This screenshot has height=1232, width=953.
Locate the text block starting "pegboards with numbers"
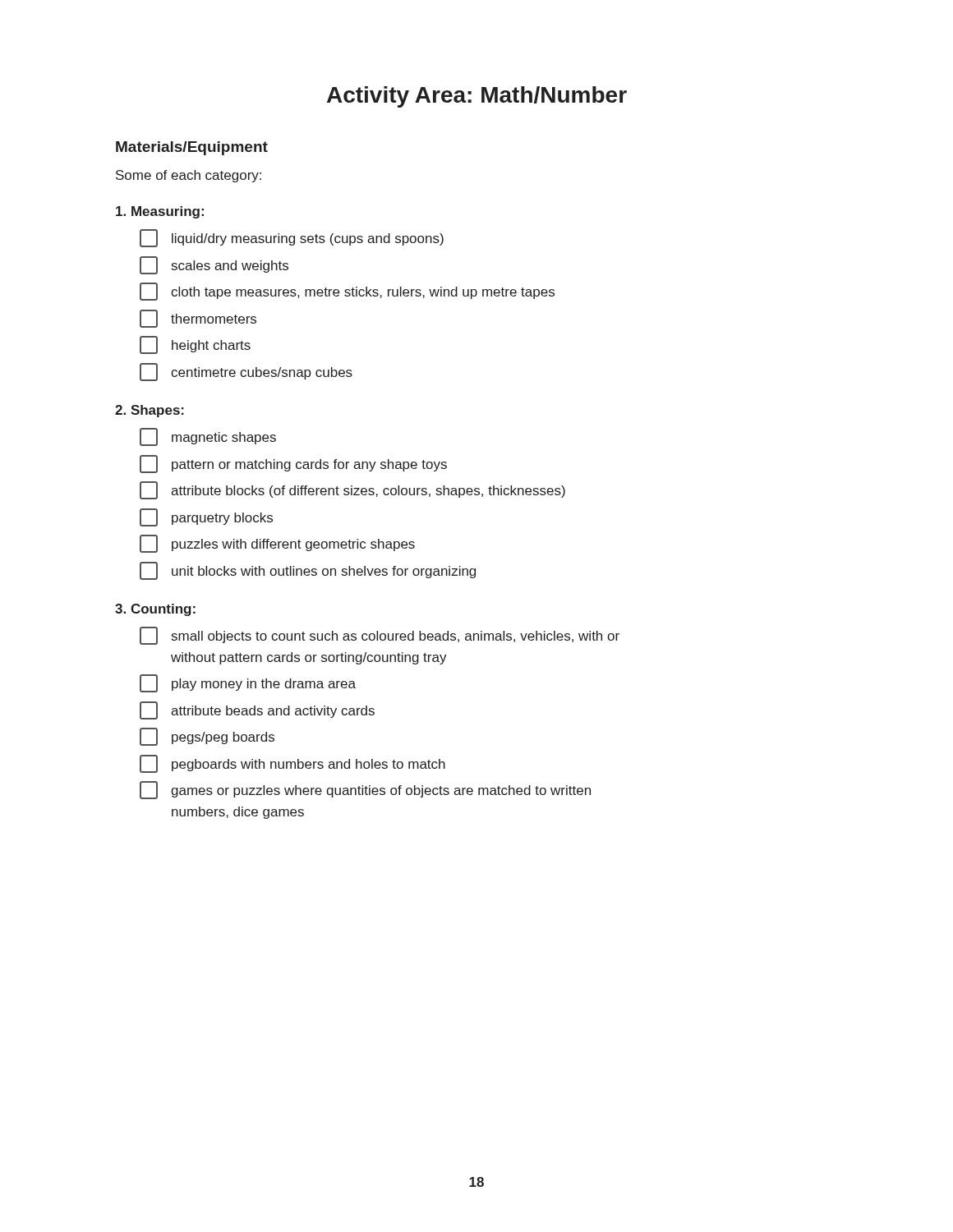click(x=293, y=764)
